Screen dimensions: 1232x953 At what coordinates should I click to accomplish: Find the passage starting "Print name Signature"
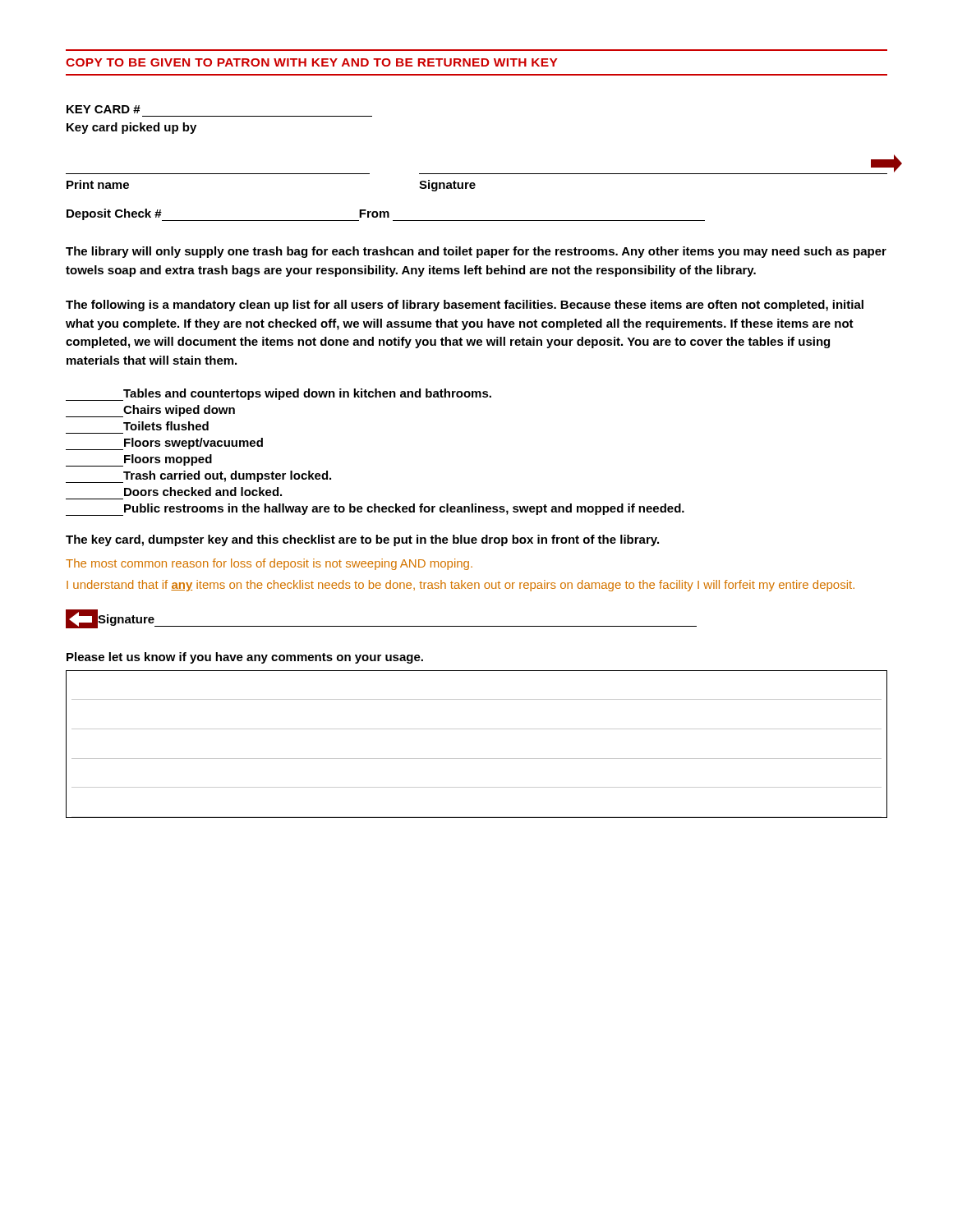coord(476,175)
